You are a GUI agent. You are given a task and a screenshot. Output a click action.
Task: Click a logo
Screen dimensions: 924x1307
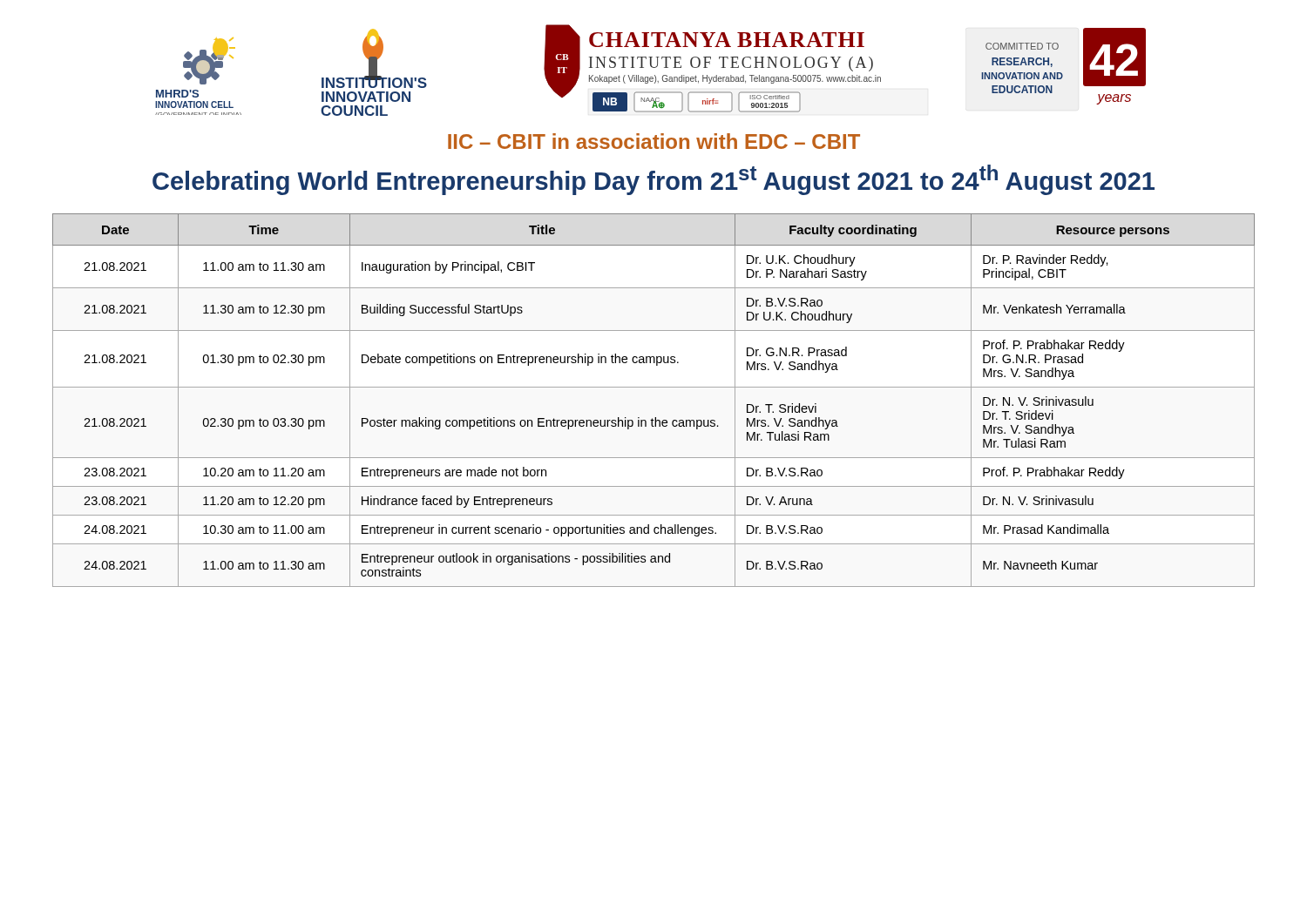tap(654, 68)
